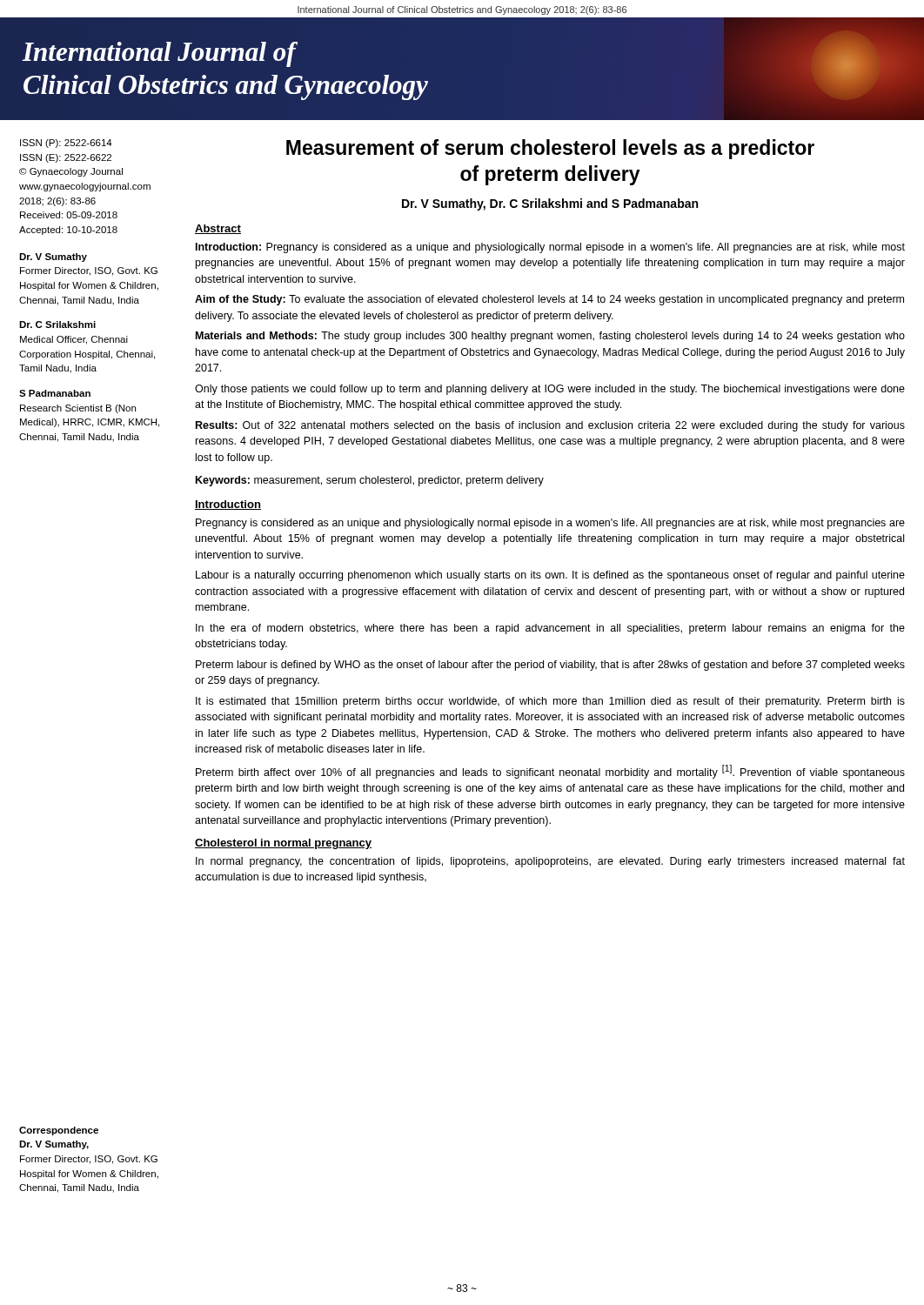
Task: Find the text block that says "Dr. V Sumathy, Dr. C"
Action: coord(550,203)
